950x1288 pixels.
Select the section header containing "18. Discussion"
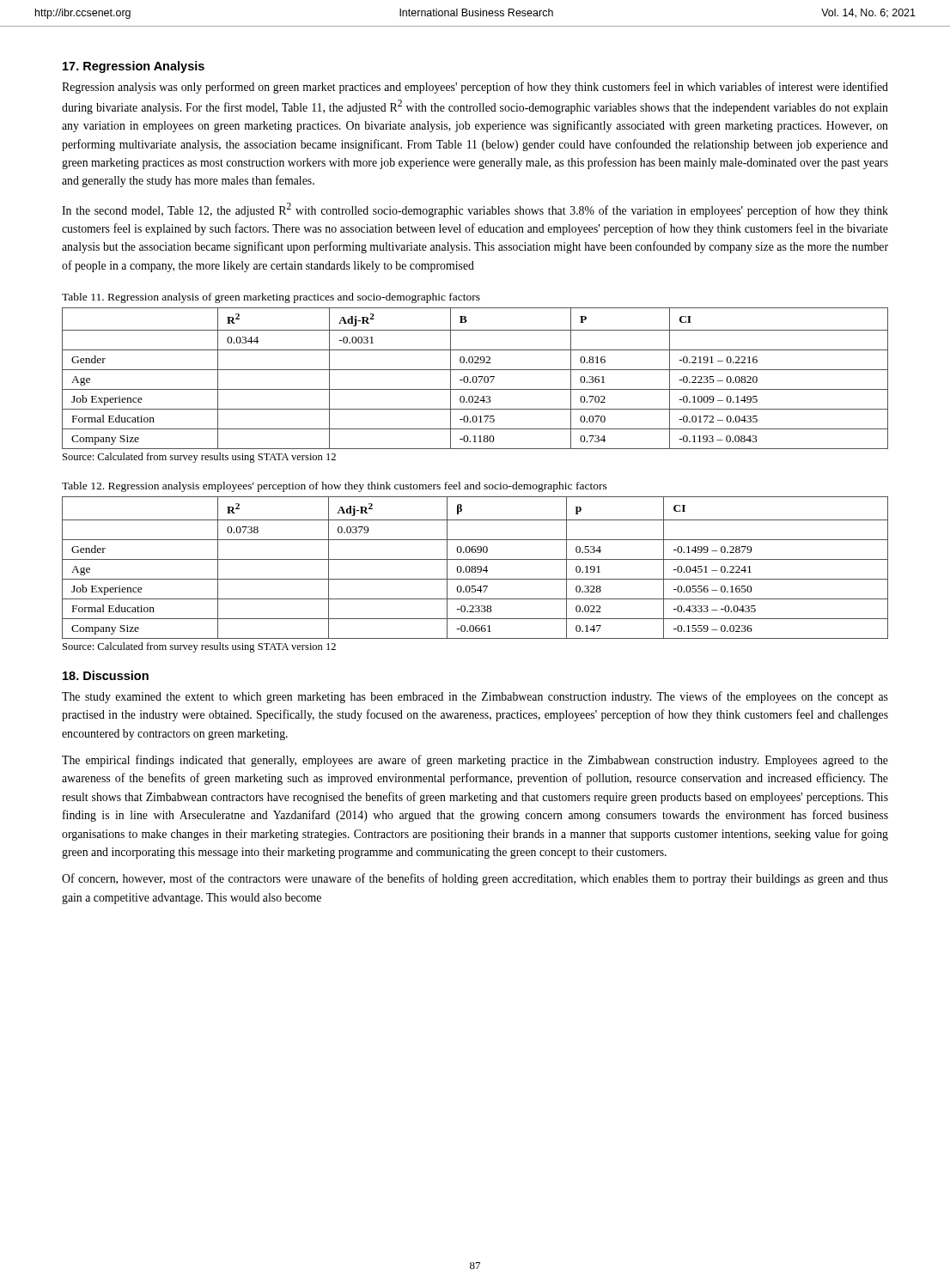105,676
